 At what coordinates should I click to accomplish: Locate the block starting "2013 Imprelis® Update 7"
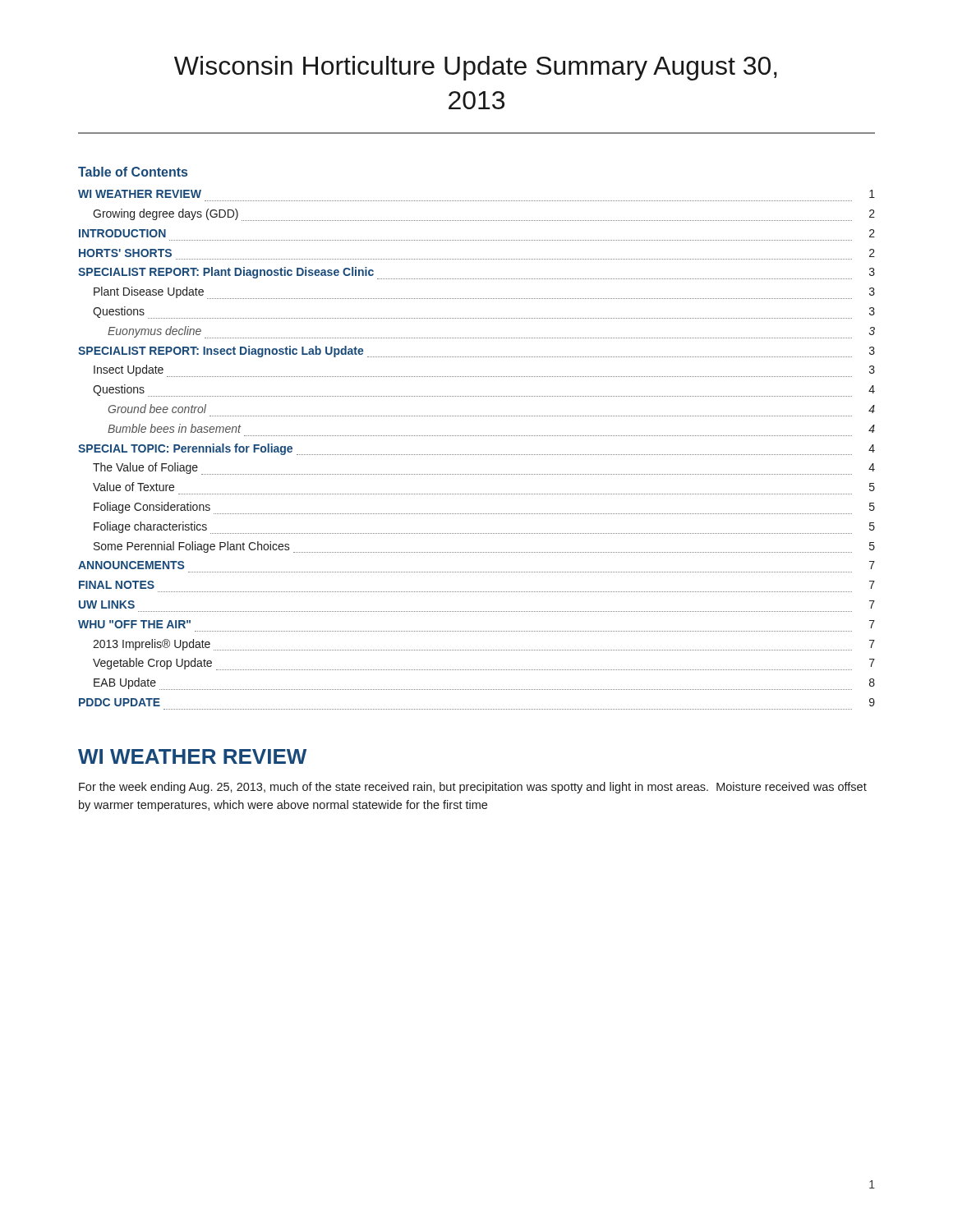[484, 644]
